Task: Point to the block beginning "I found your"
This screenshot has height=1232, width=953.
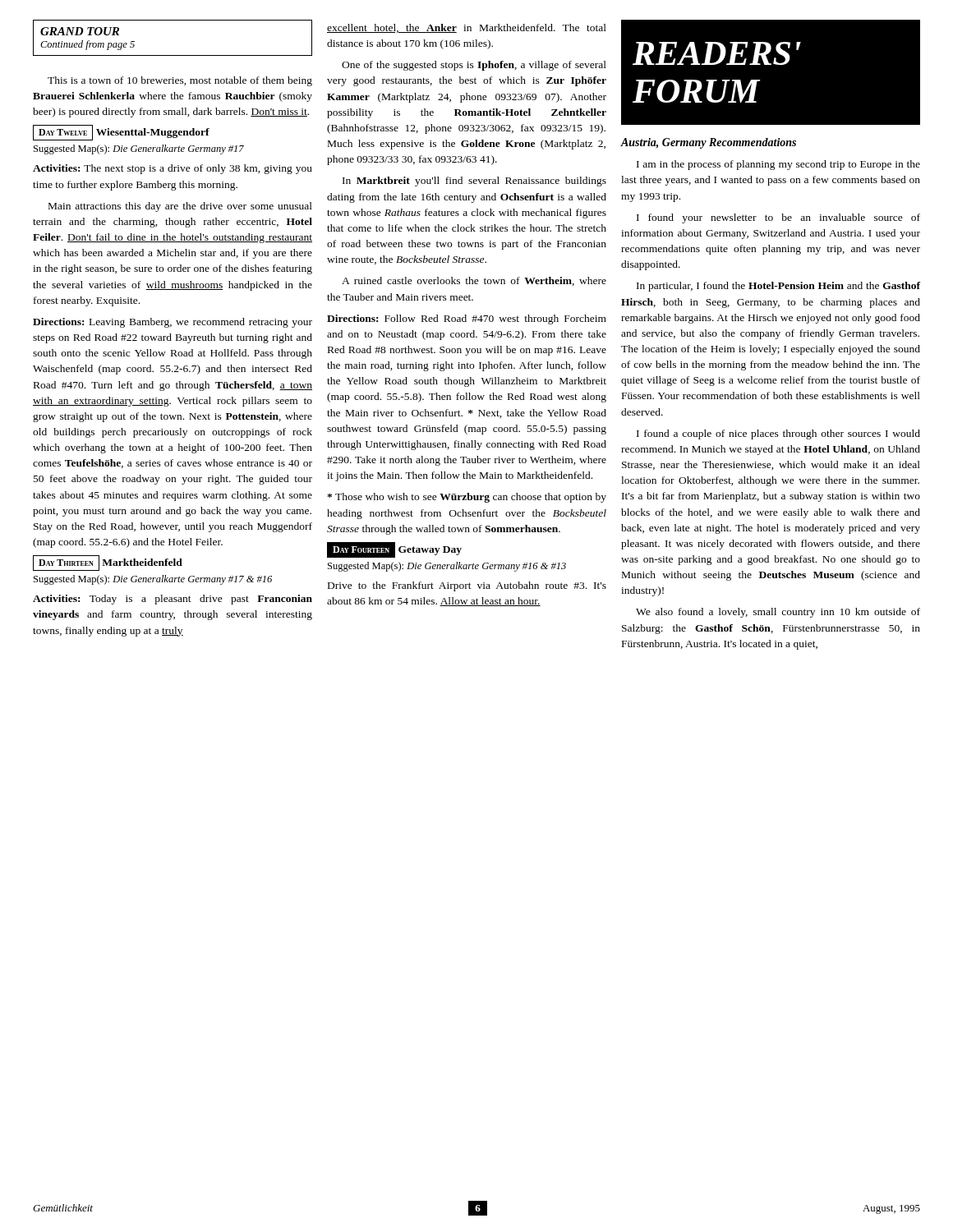Action: tap(771, 241)
